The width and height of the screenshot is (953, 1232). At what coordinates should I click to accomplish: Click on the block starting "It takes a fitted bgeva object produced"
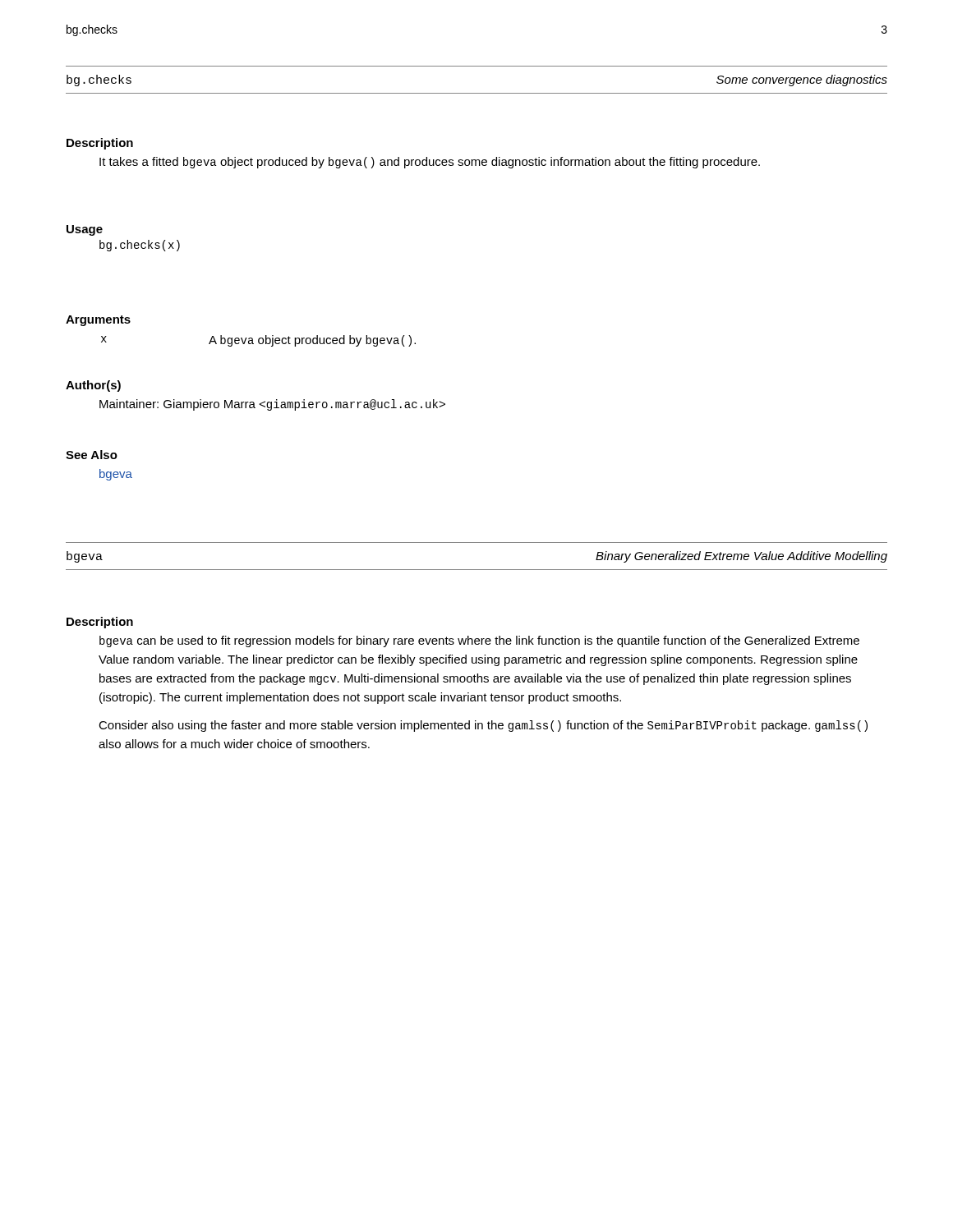[x=430, y=162]
